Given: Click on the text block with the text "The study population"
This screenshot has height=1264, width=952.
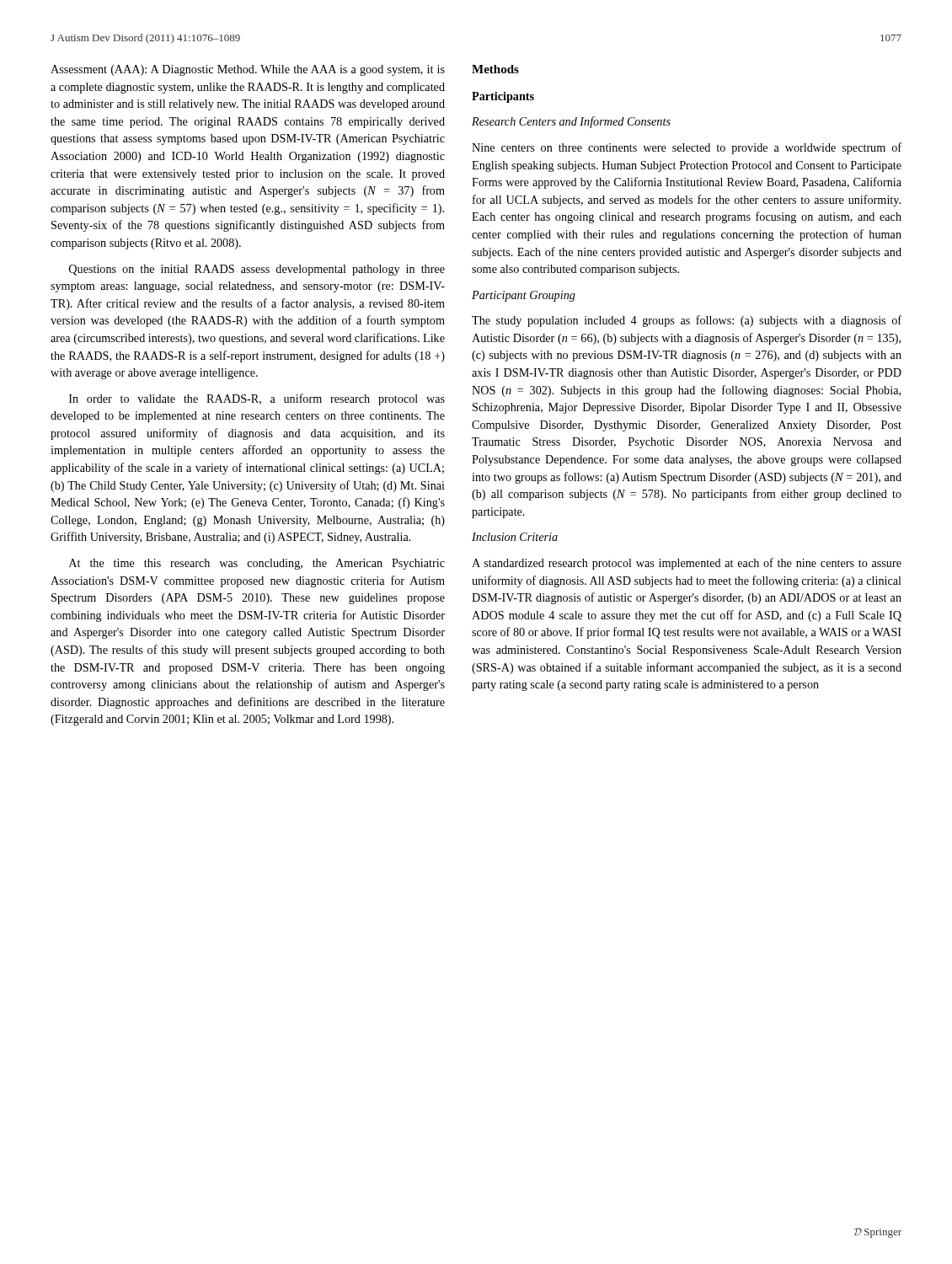Looking at the screenshot, I should coord(687,416).
